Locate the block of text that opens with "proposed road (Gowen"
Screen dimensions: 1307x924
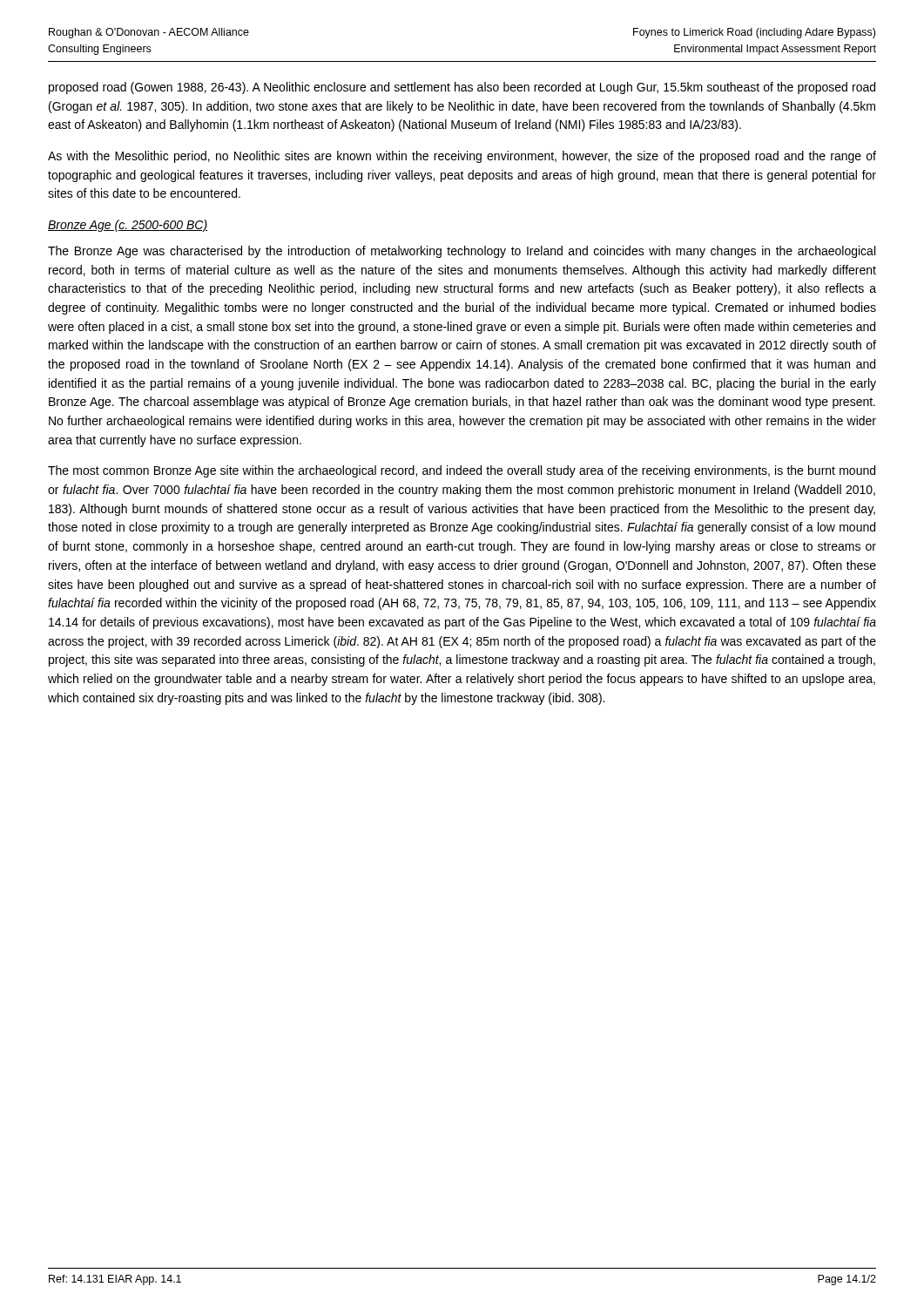(462, 106)
